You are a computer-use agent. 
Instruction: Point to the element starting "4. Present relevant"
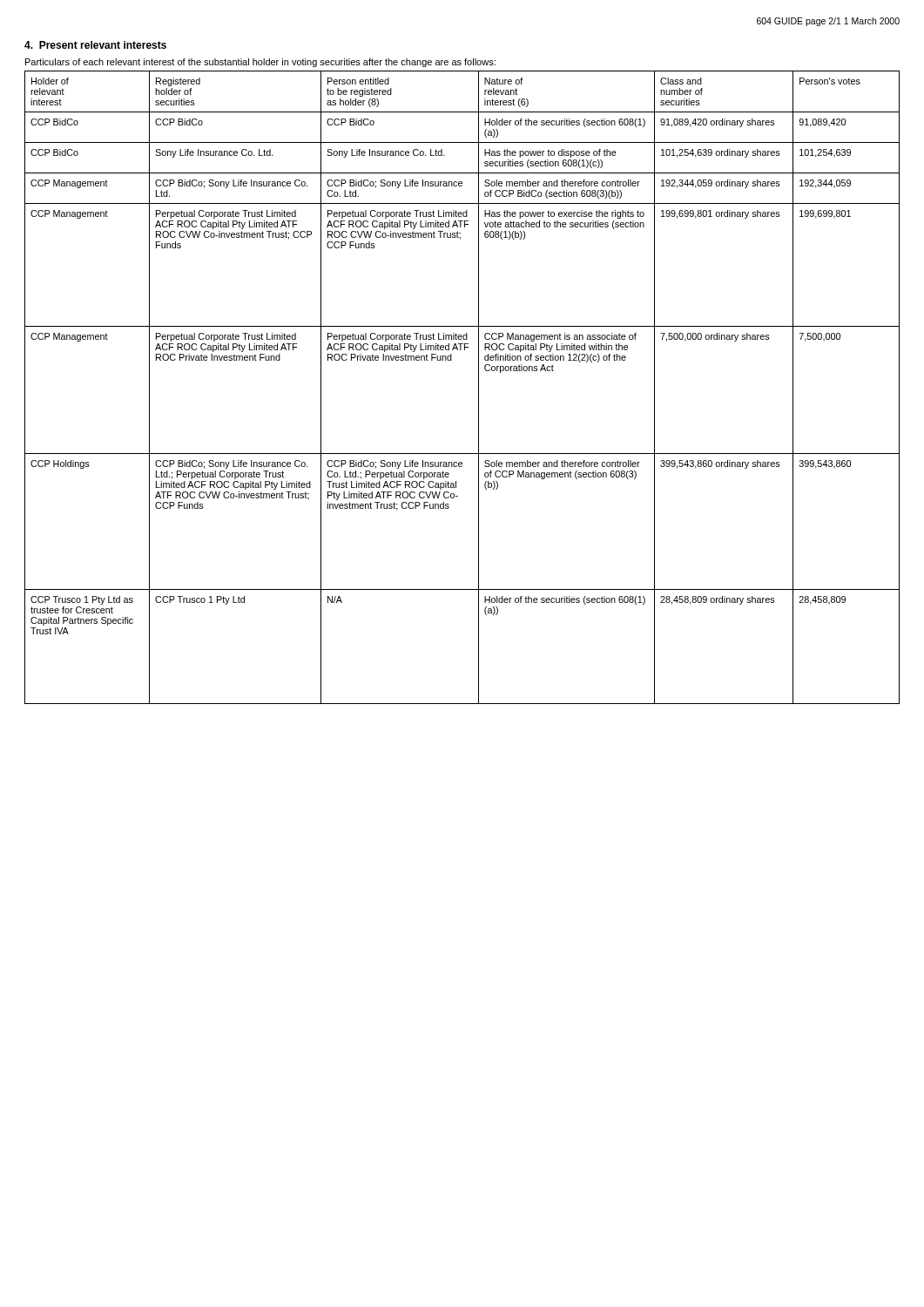(x=96, y=45)
